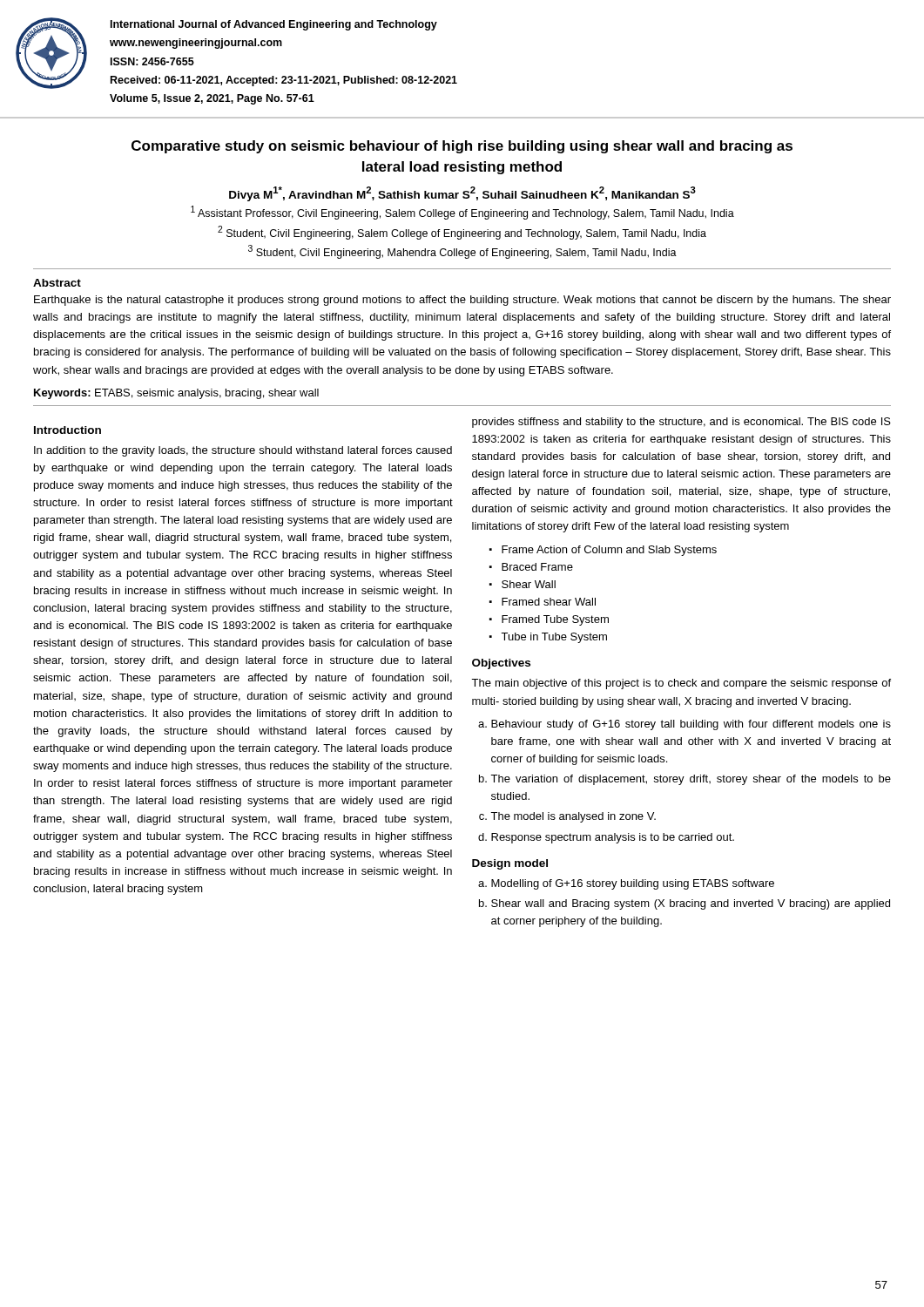Find the text block starting "The model is analysed"
Viewport: 924px width, 1307px height.
tap(574, 816)
